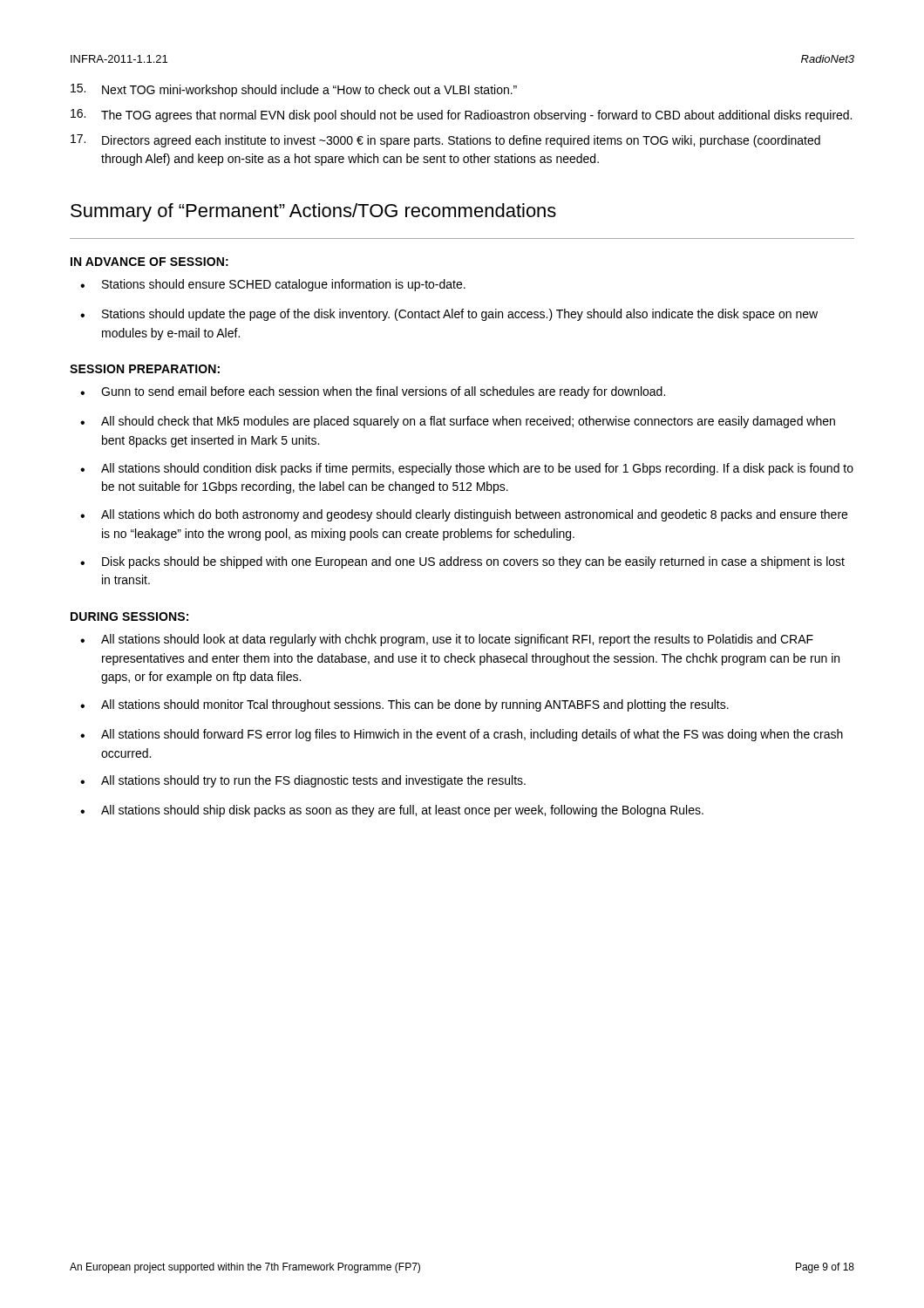924x1308 pixels.
Task: Locate the list item containing "• Stations should ensure SCHED catalogue information is"
Action: point(467,286)
